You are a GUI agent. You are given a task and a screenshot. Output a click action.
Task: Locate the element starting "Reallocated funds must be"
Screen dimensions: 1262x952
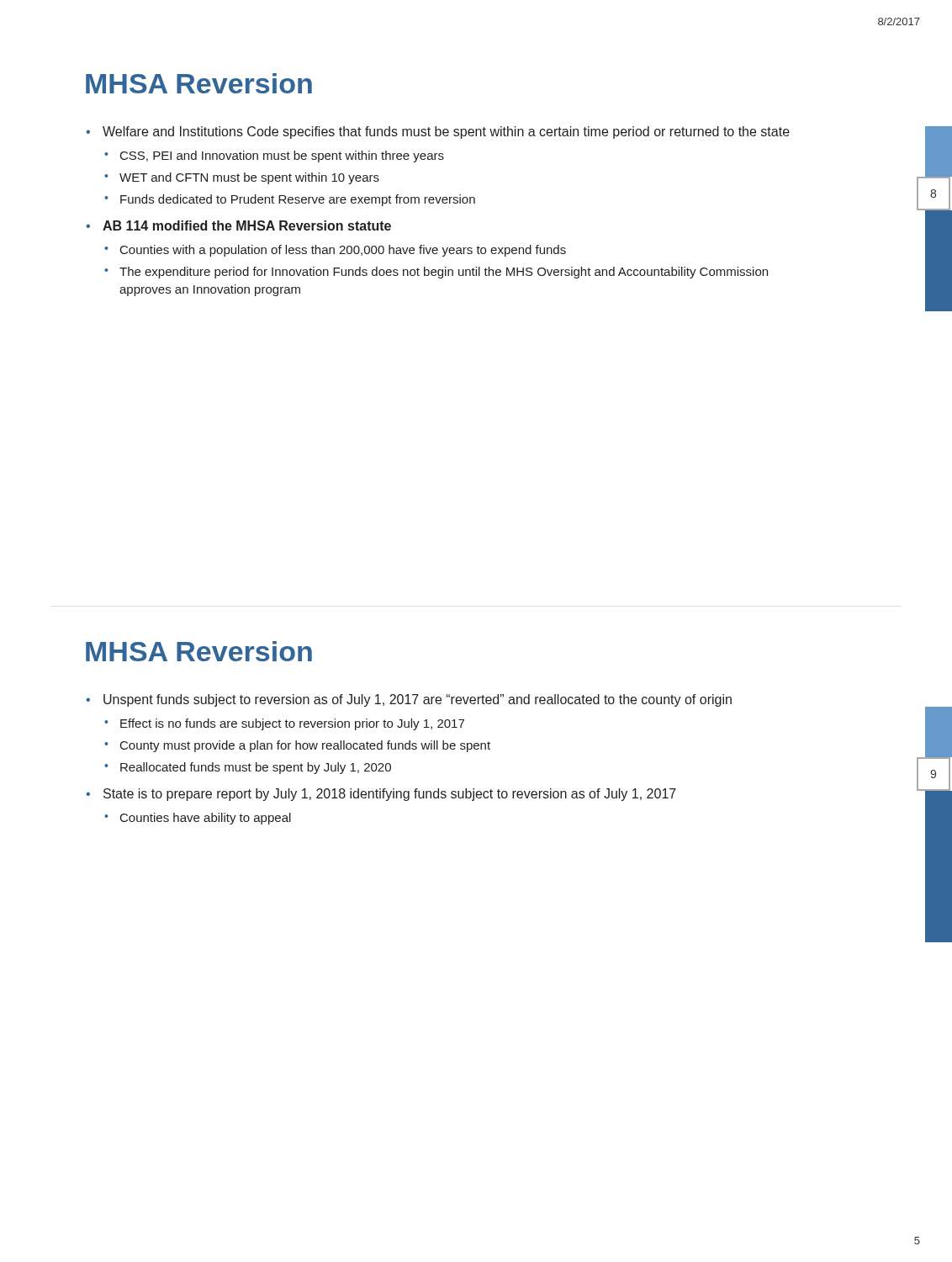[255, 767]
